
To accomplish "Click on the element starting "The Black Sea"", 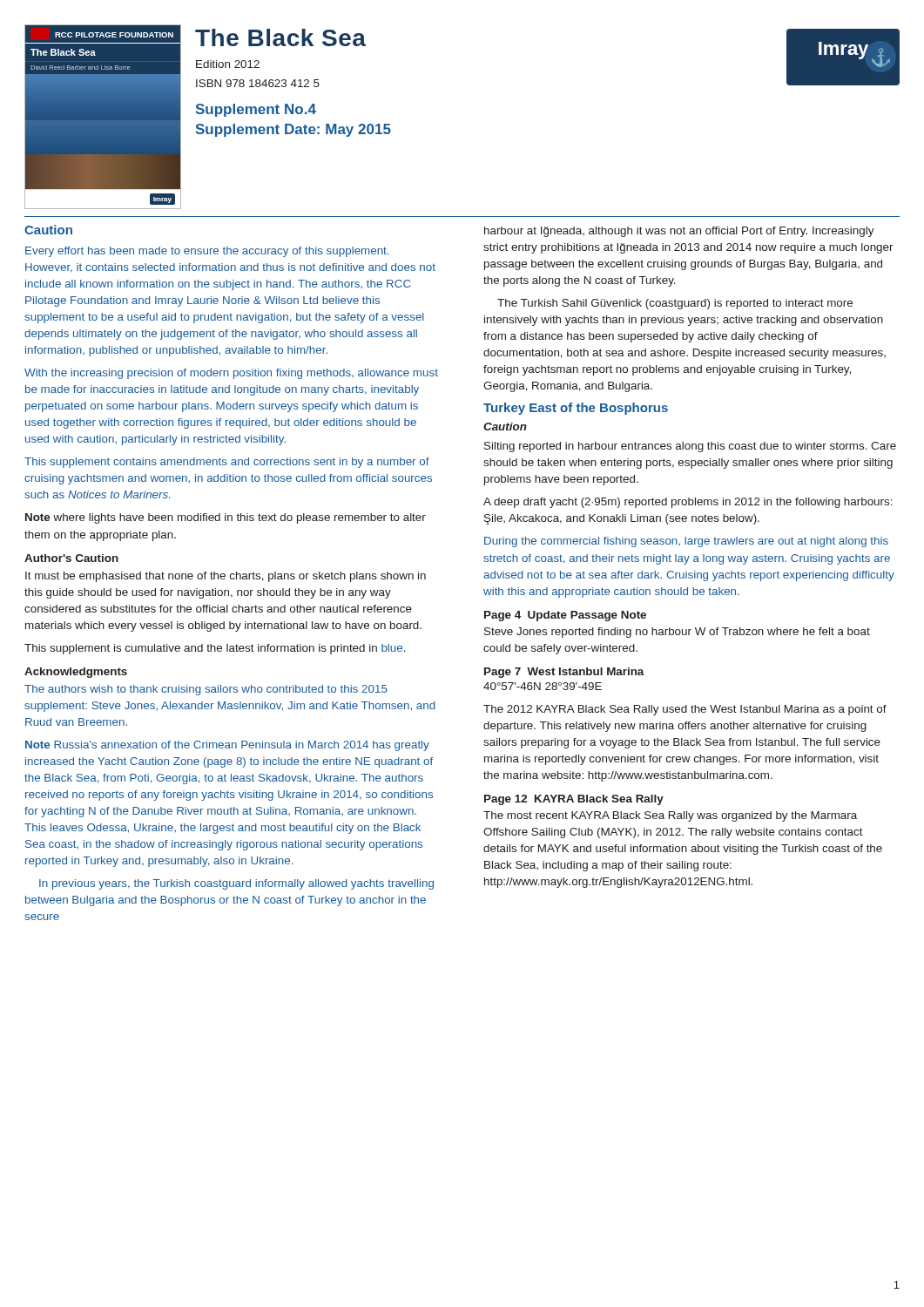I will pos(281,38).
